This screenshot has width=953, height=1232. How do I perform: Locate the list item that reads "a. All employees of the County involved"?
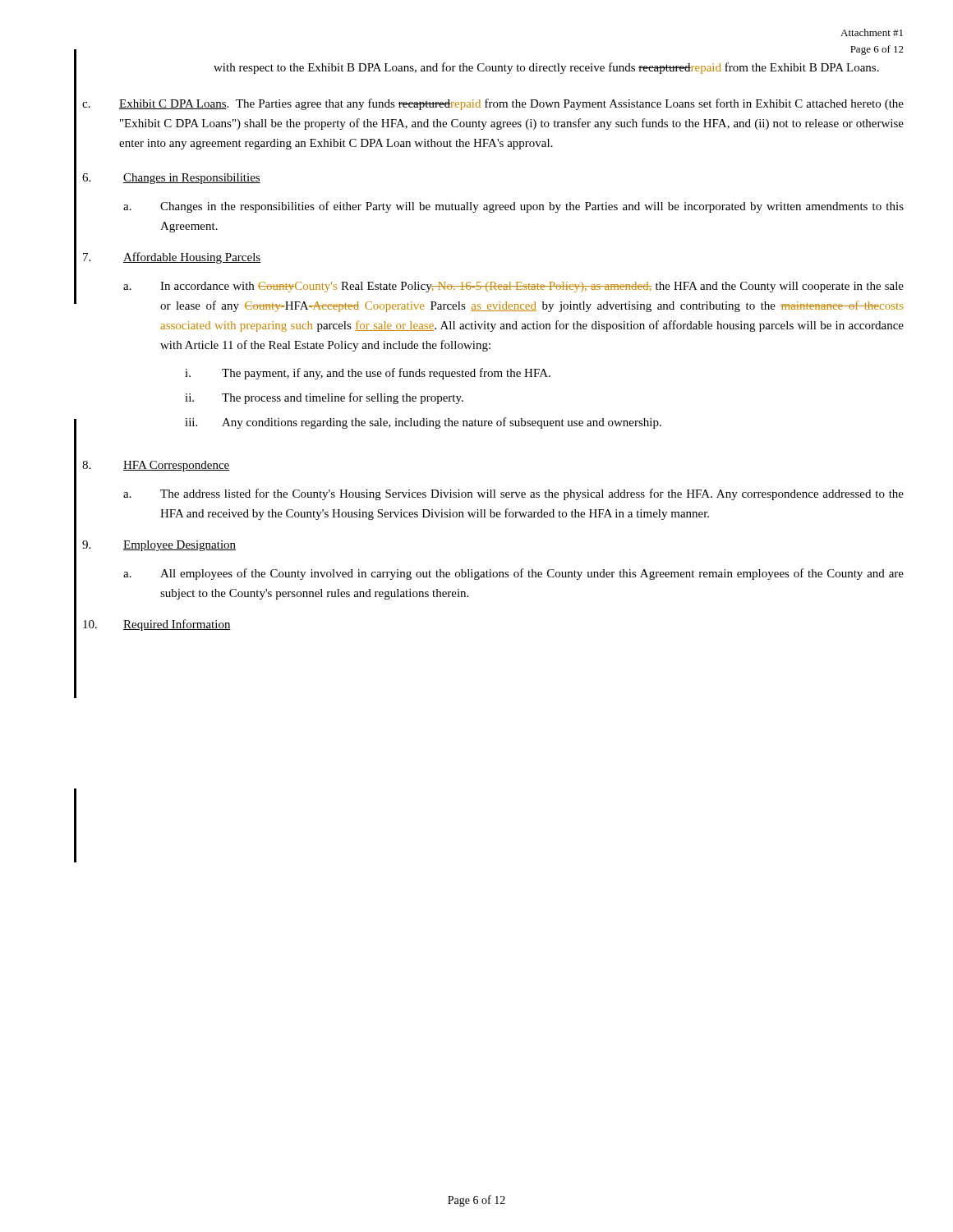[x=513, y=583]
